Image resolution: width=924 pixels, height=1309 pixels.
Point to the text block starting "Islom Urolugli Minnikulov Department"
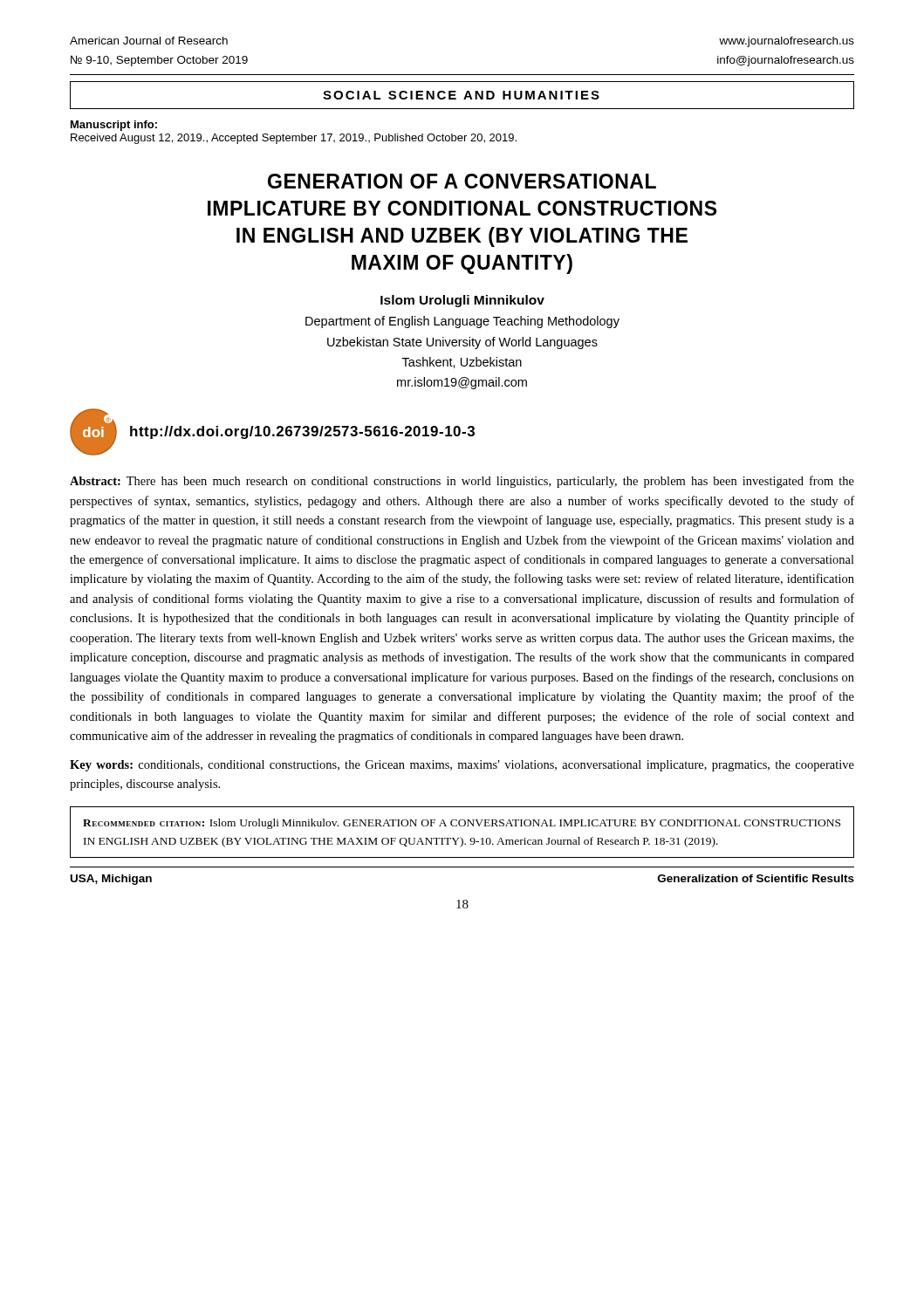tap(462, 343)
